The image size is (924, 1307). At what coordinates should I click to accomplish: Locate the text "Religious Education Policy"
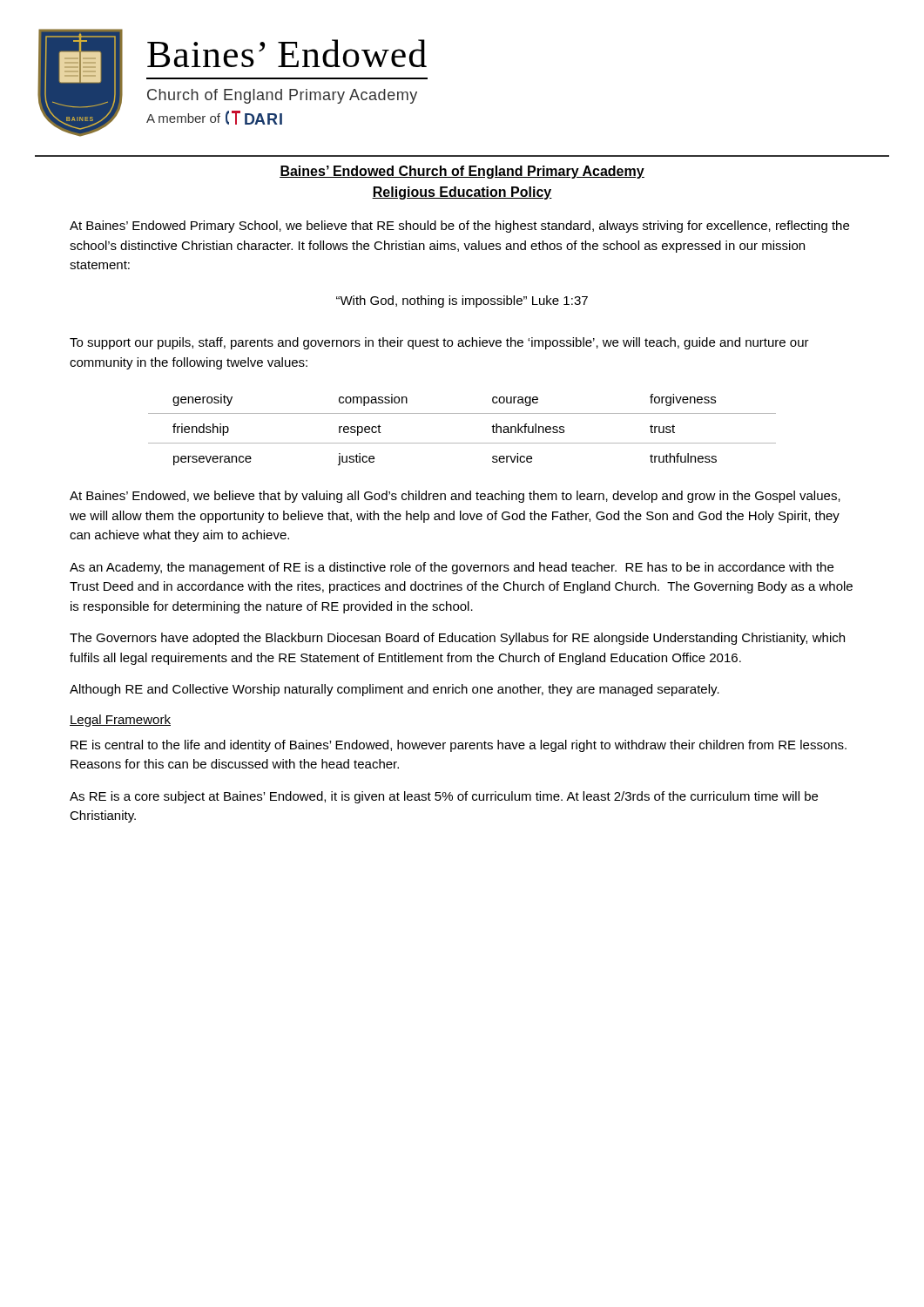click(x=462, y=192)
